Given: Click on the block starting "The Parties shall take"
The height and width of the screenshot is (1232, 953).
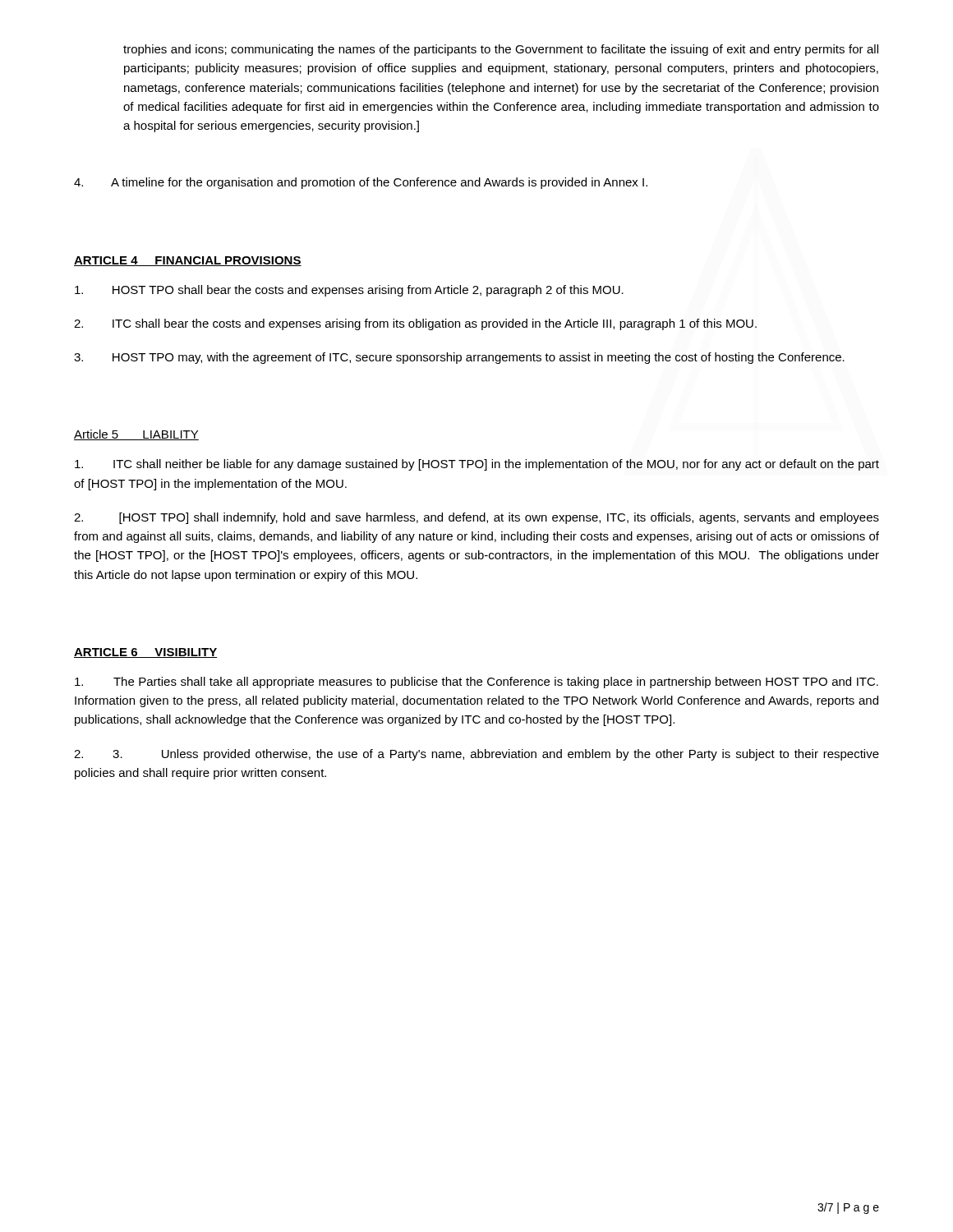Looking at the screenshot, I should [476, 700].
